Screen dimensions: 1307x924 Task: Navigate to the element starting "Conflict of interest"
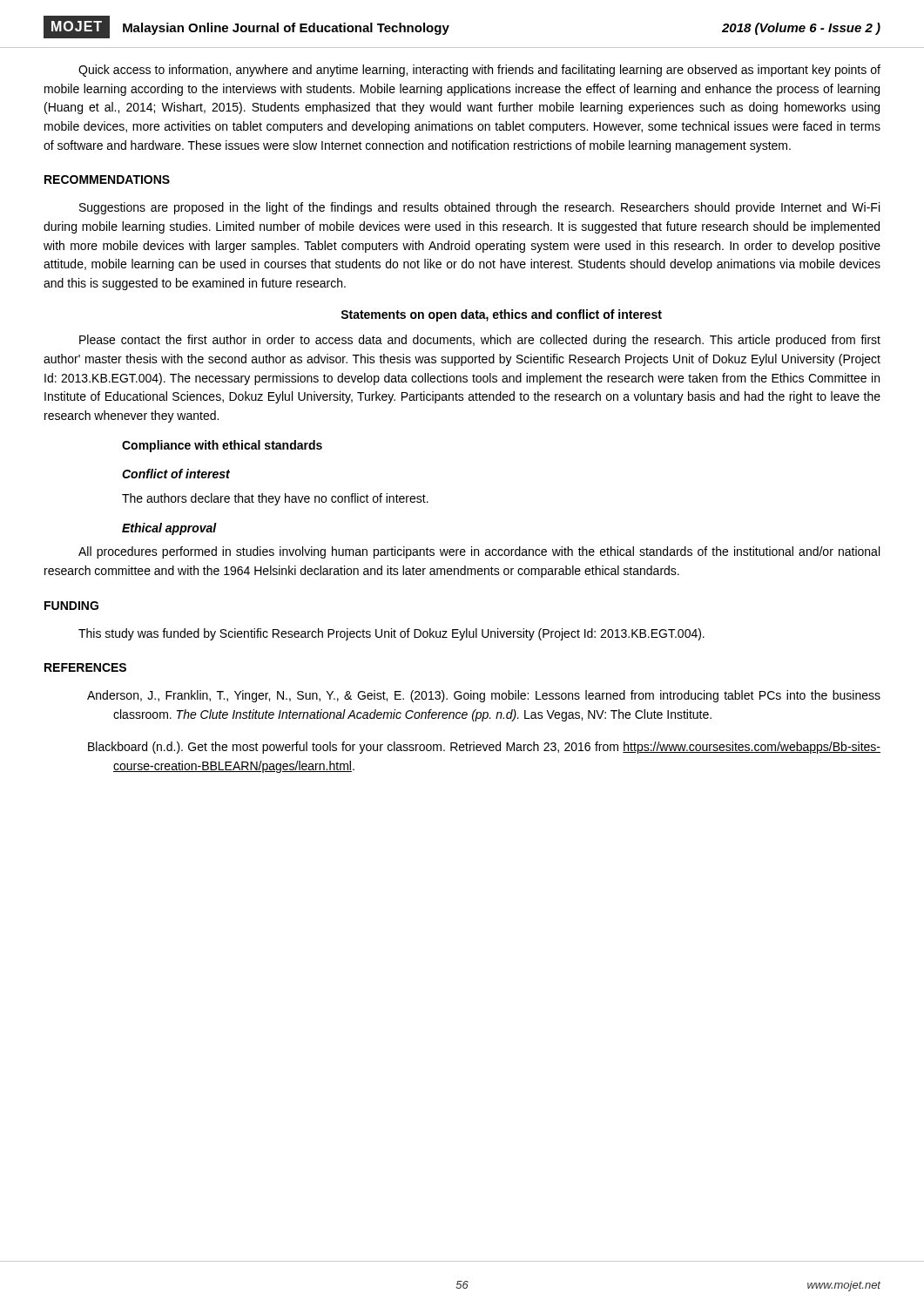[x=176, y=474]
